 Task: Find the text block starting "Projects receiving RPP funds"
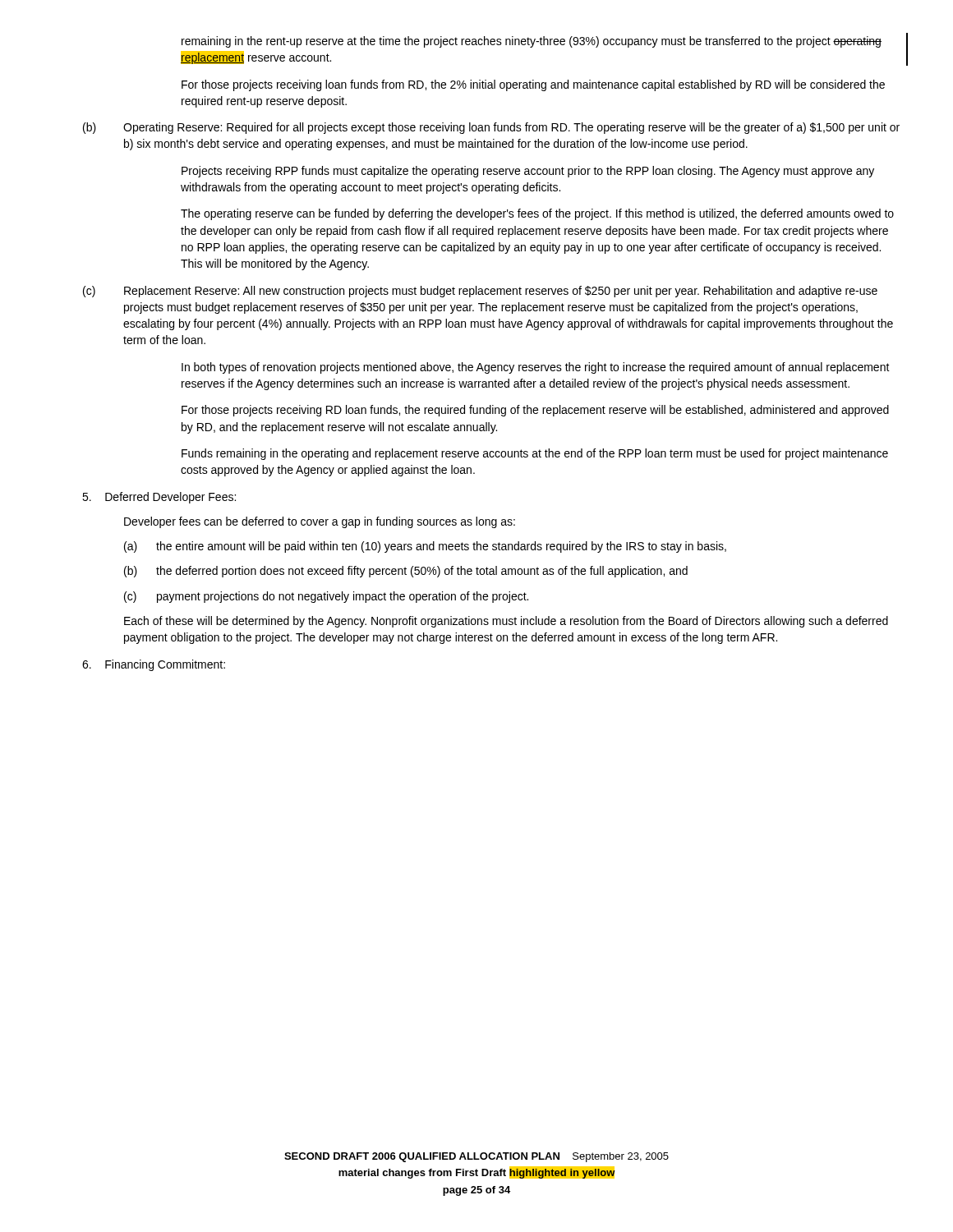(542, 179)
